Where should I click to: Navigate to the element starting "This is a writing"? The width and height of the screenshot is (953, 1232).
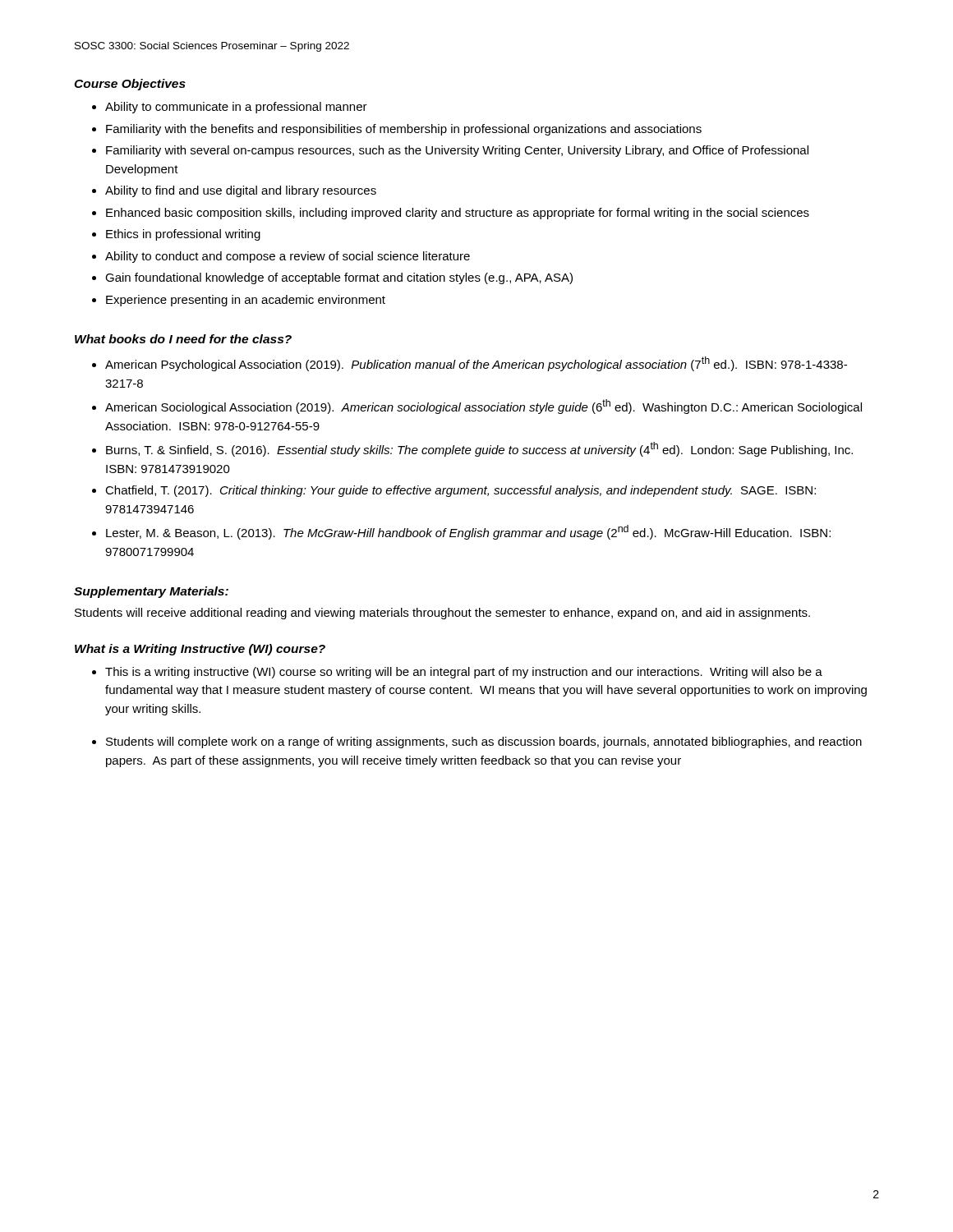492,690
